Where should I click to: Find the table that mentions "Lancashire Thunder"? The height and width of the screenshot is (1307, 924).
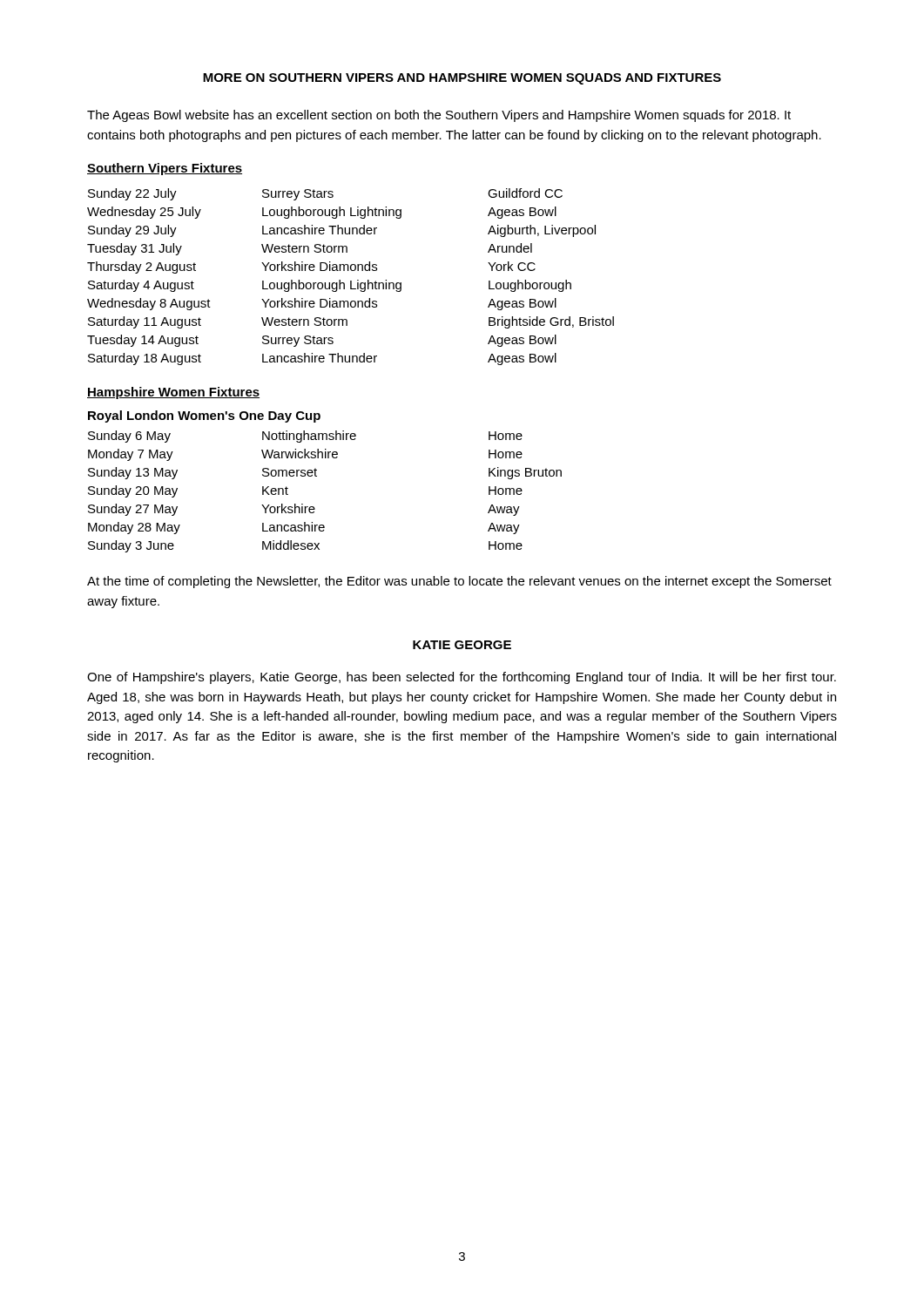(x=462, y=275)
